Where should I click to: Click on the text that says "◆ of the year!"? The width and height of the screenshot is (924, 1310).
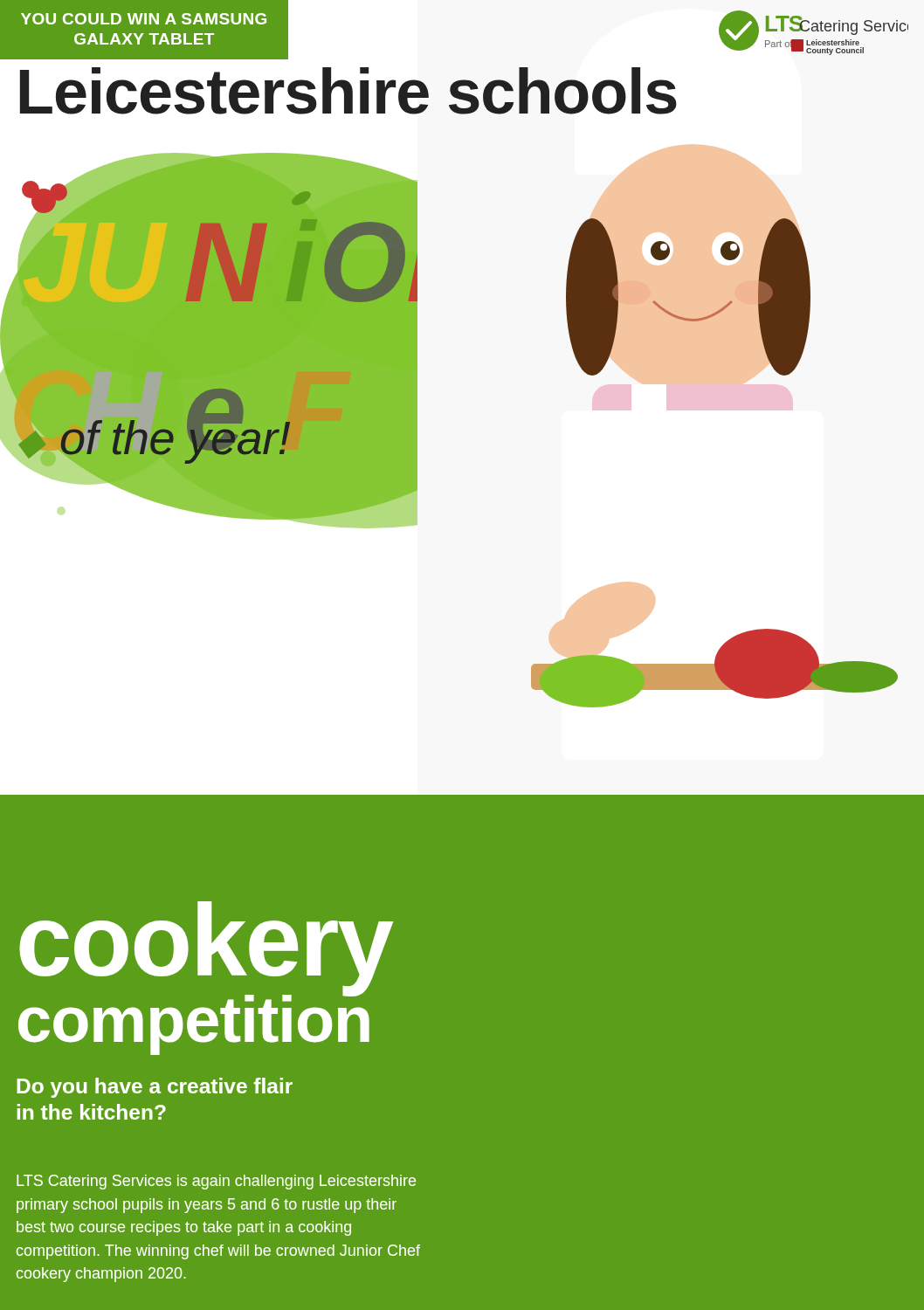(153, 438)
